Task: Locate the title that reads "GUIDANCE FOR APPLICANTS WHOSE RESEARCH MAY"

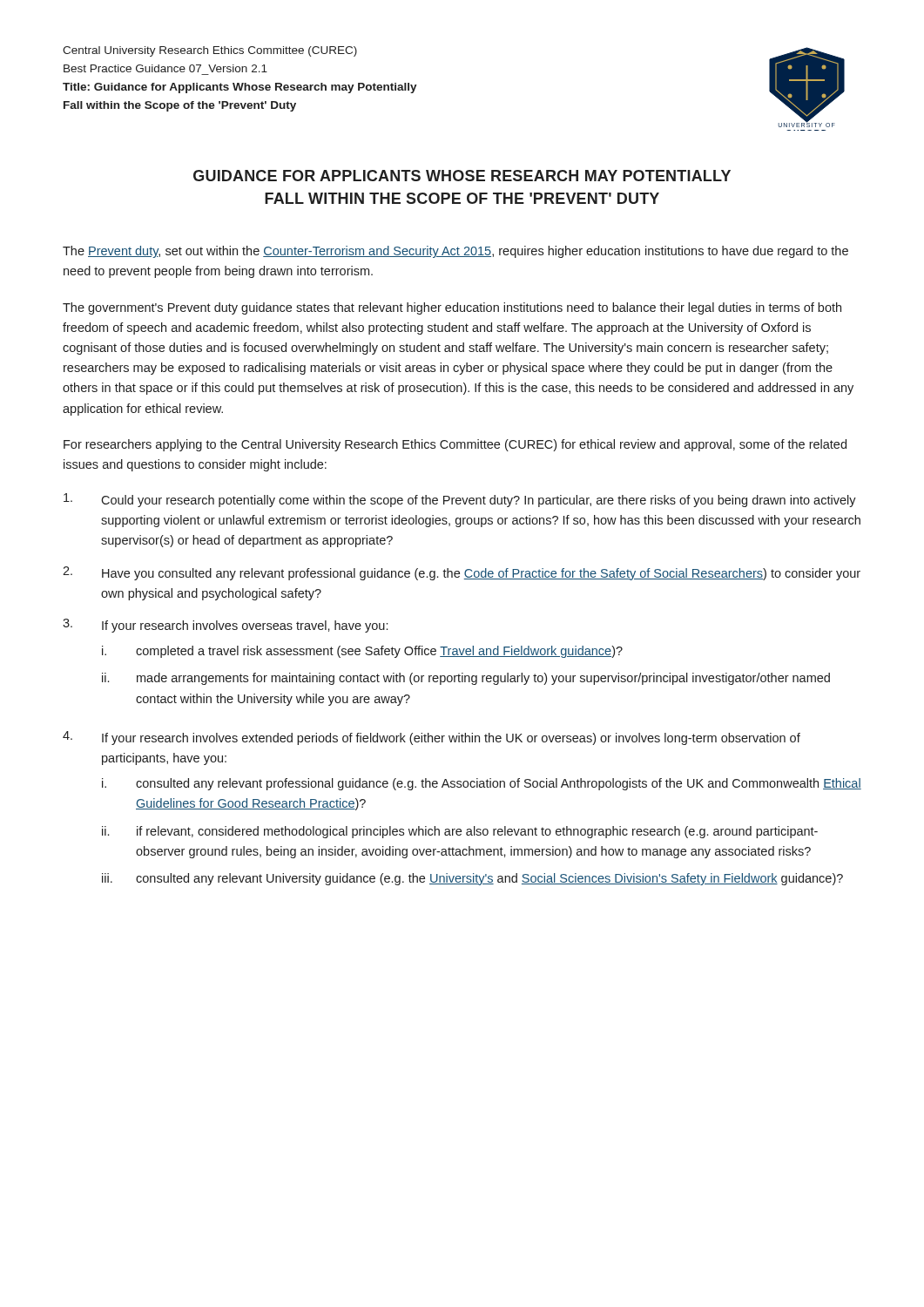Action: tap(462, 187)
